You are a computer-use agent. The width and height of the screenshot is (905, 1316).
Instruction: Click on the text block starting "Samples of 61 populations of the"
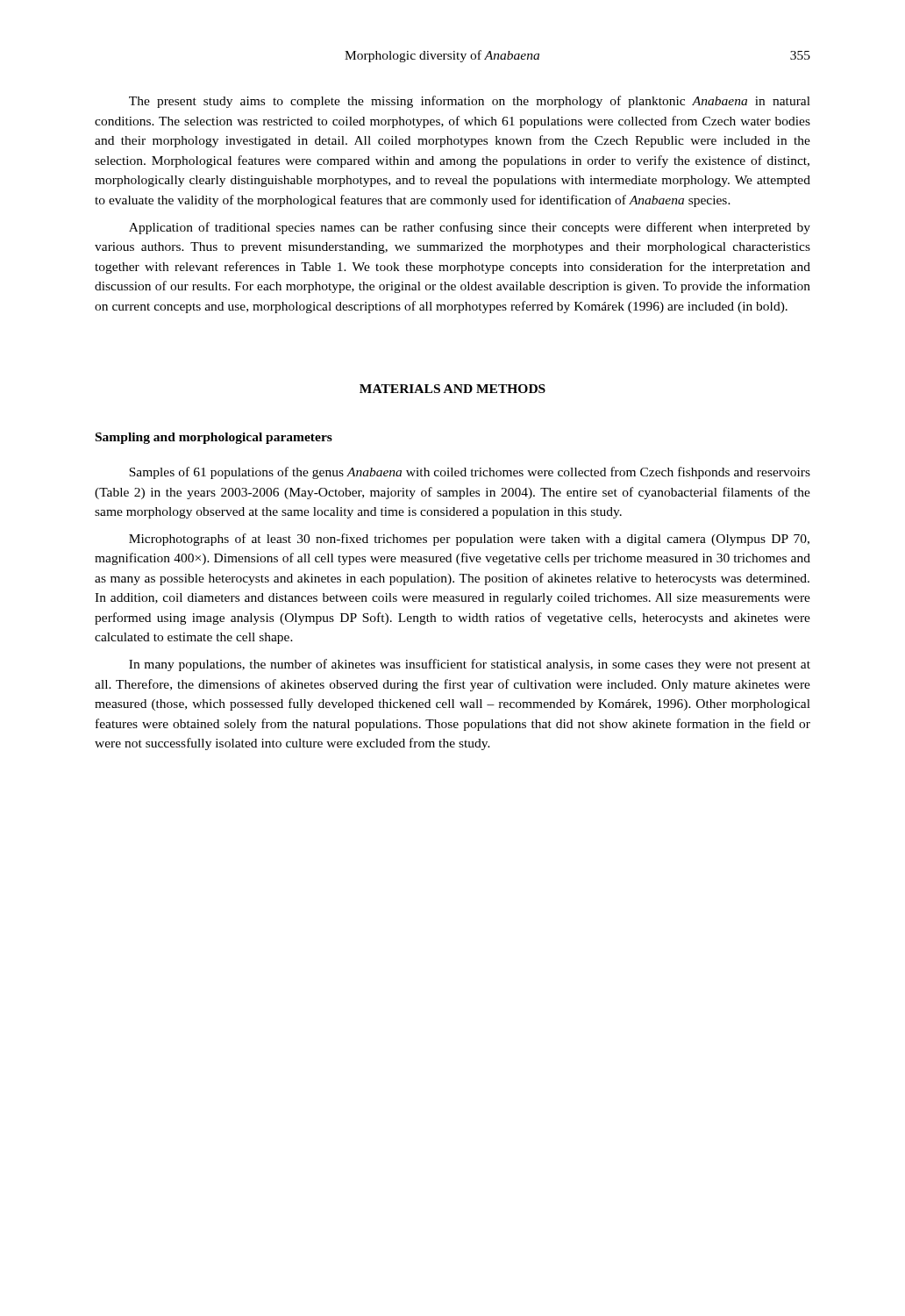tap(452, 492)
